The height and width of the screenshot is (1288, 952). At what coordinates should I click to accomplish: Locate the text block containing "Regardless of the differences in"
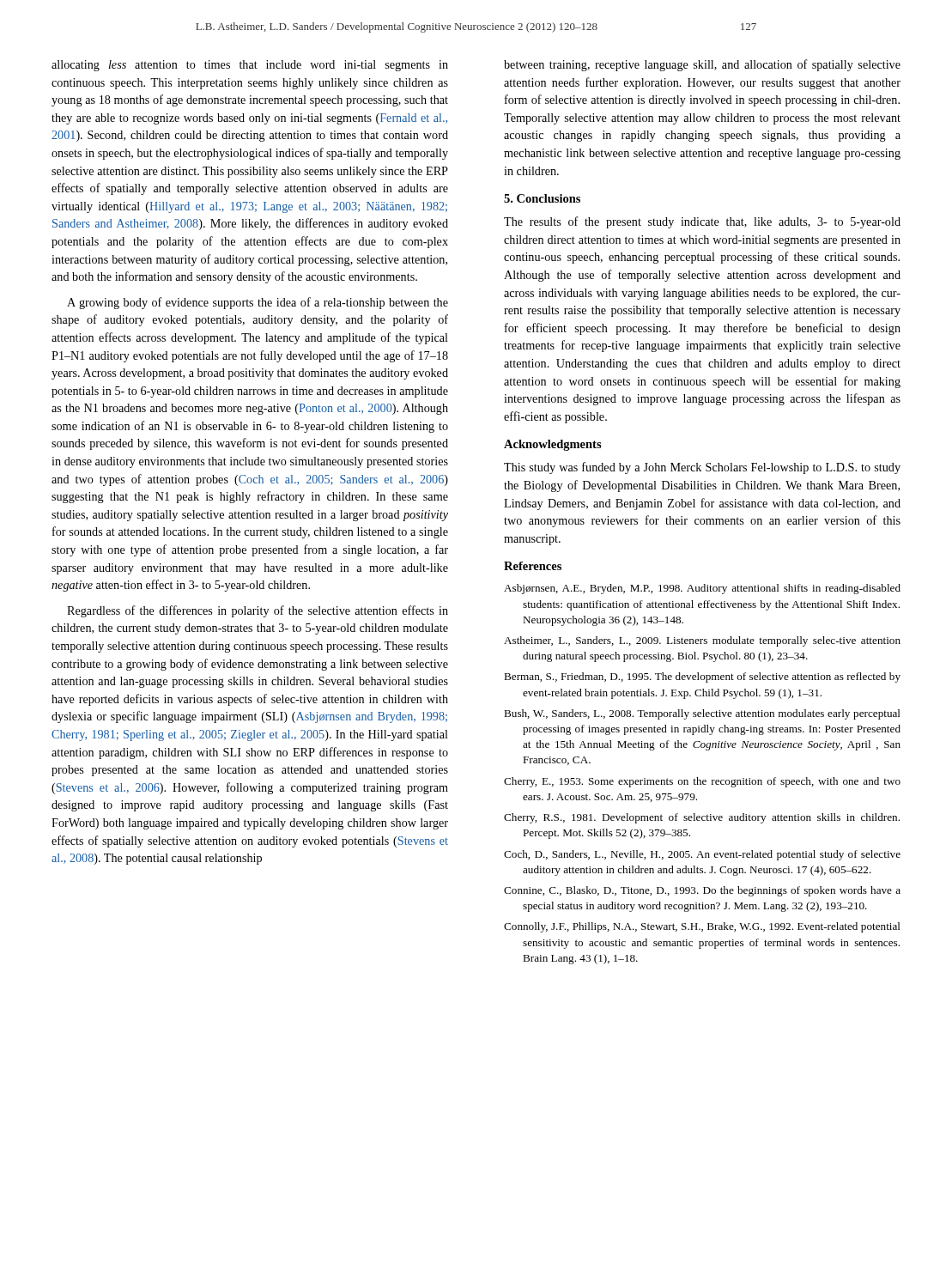pyautogui.click(x=250, y=734)
